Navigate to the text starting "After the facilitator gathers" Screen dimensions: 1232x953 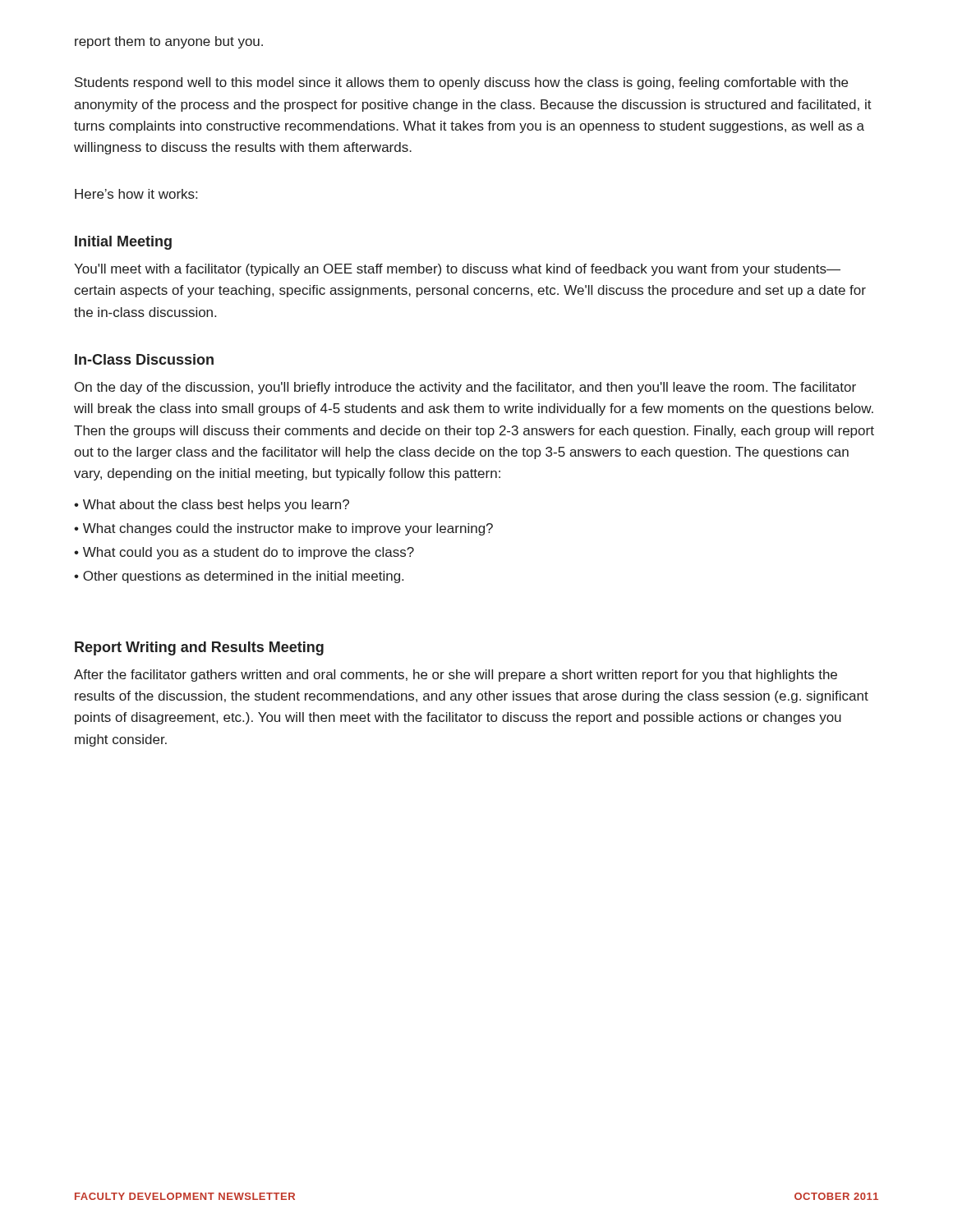click(471, 707)
